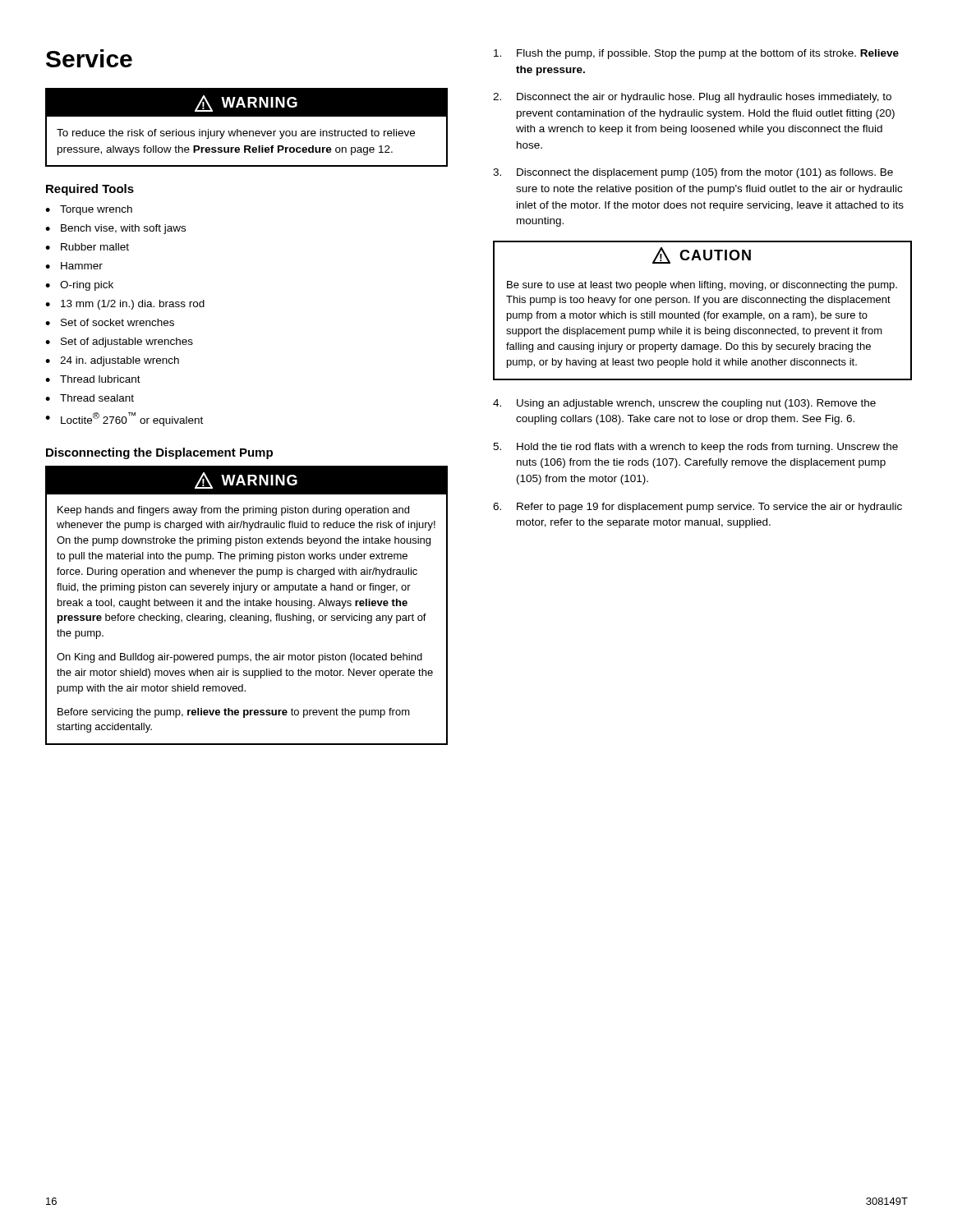Click where it says "•Torque wrench"
Screen dimensions: 1232x953
(x=89, y=210)
